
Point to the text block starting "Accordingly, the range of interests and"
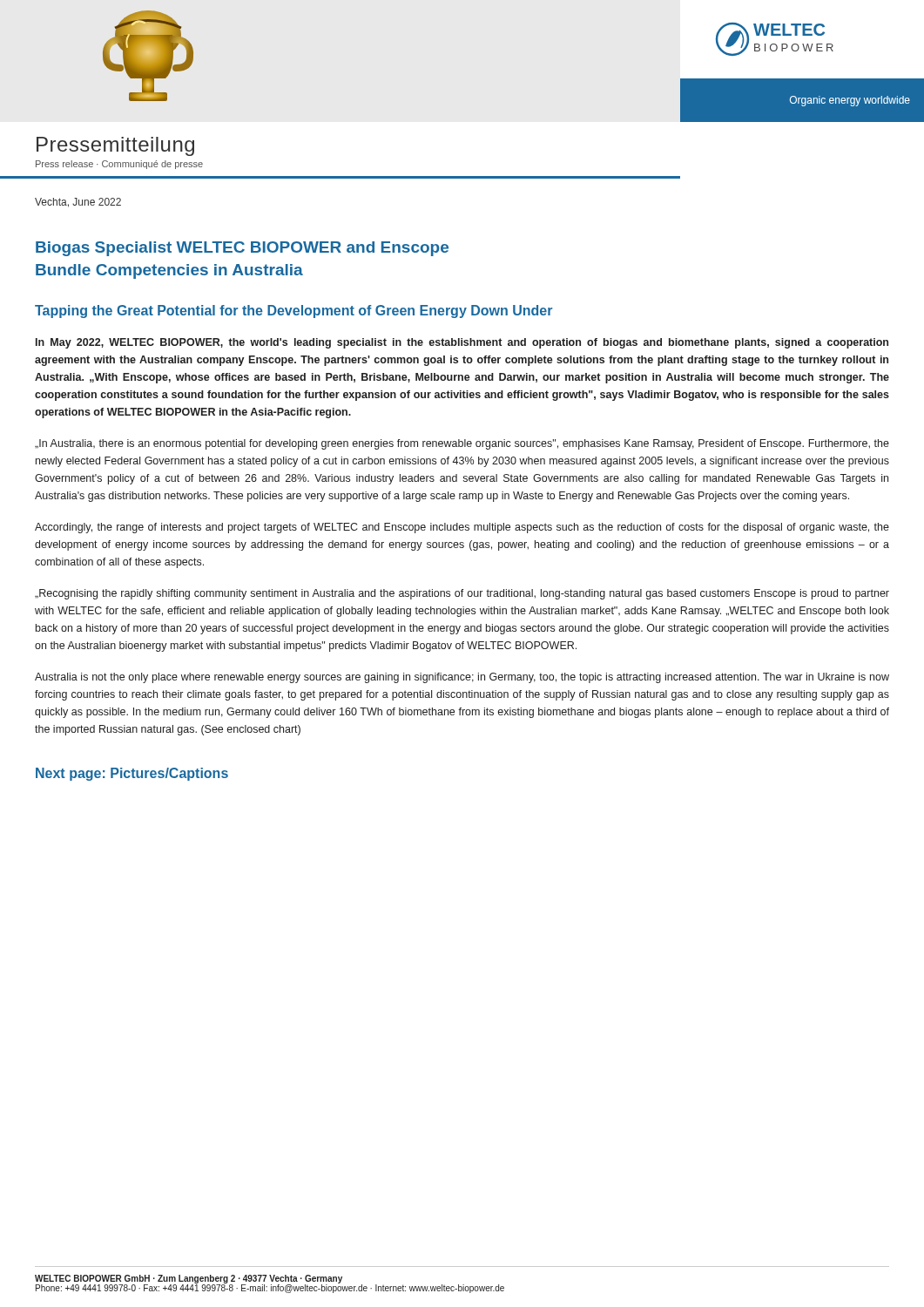click(462, 544)
